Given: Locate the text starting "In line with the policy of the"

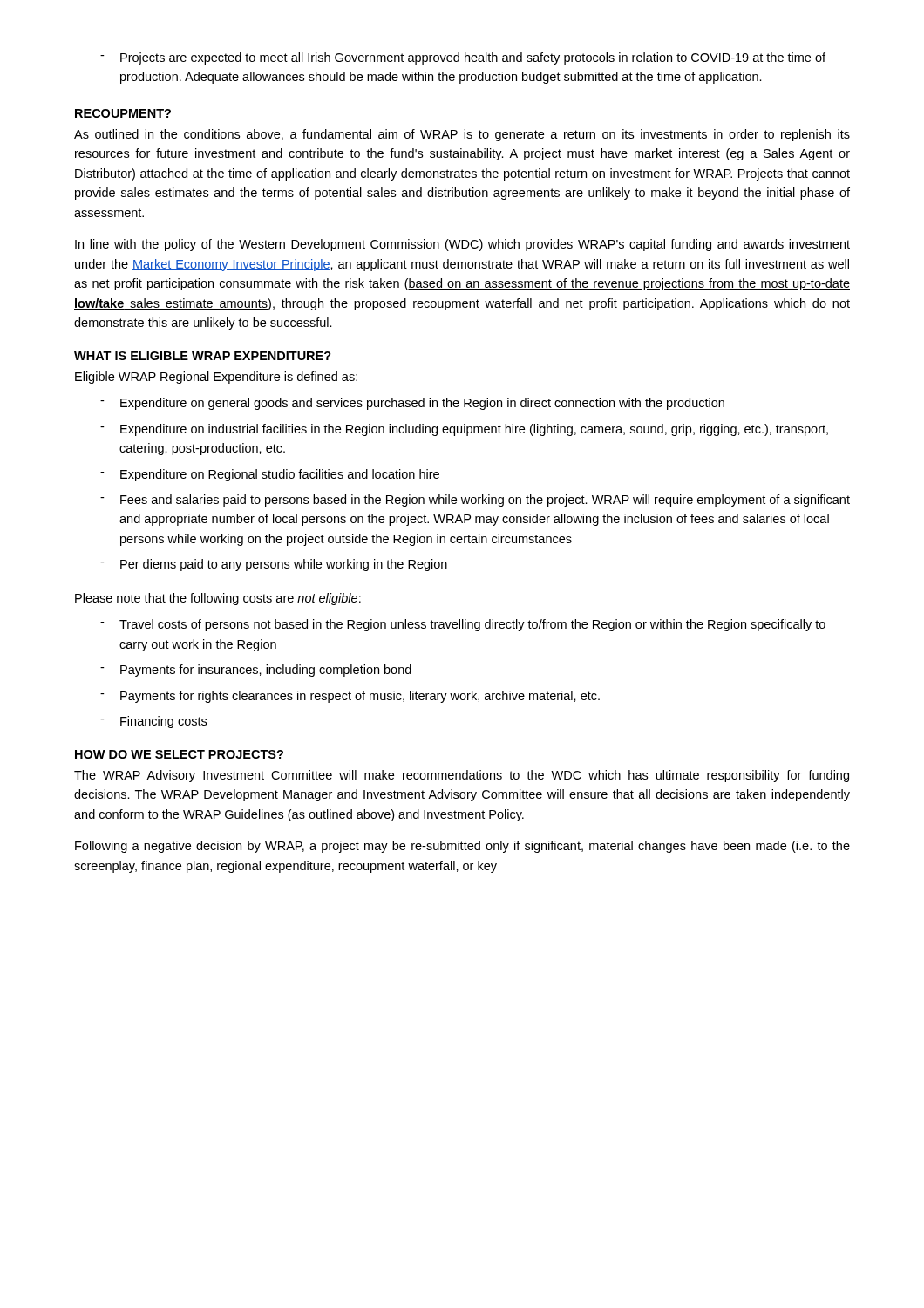Looking at the screenshot, I should pos(462,284).
